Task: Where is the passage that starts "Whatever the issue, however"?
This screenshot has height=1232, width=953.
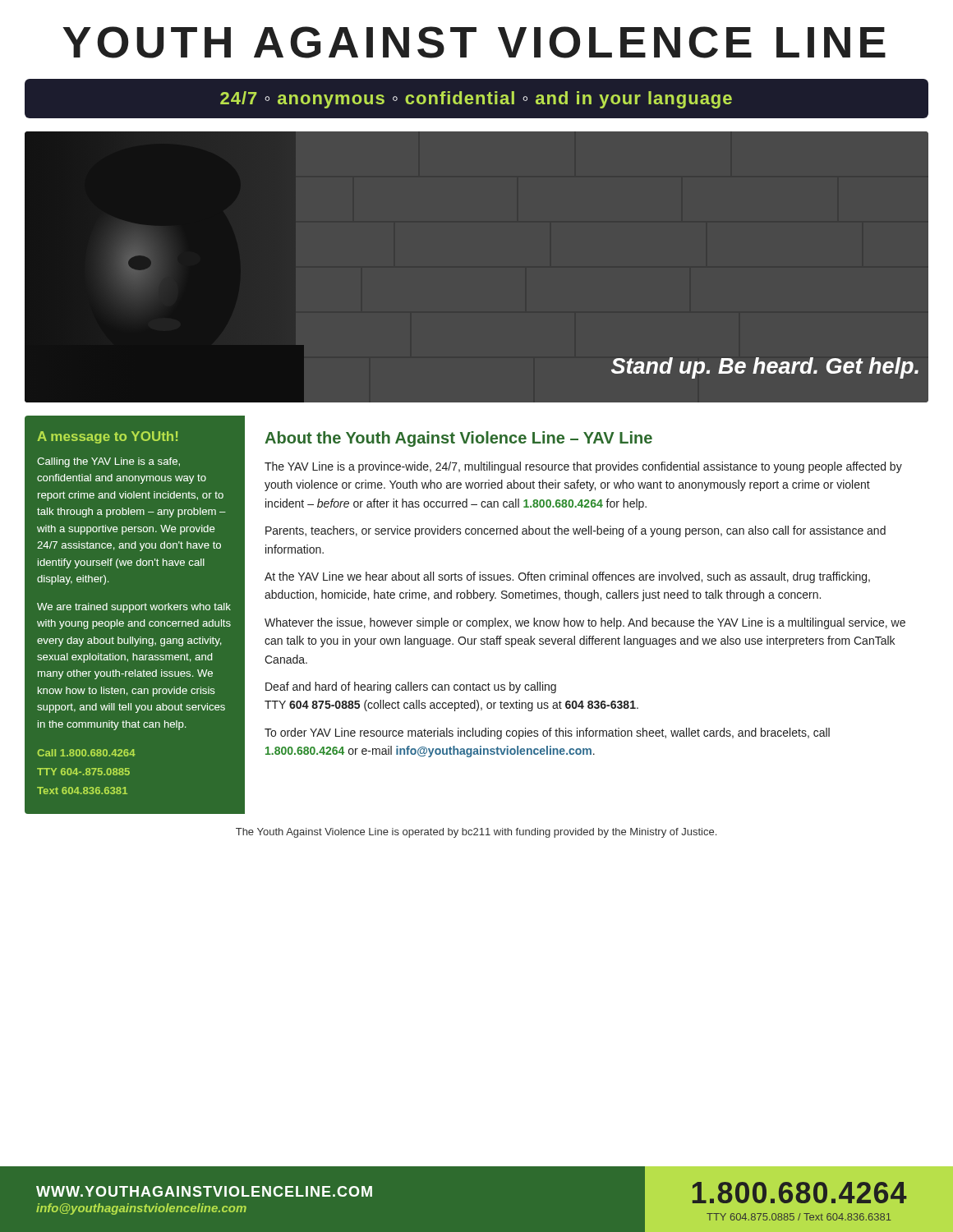Action: coord(585,641)
